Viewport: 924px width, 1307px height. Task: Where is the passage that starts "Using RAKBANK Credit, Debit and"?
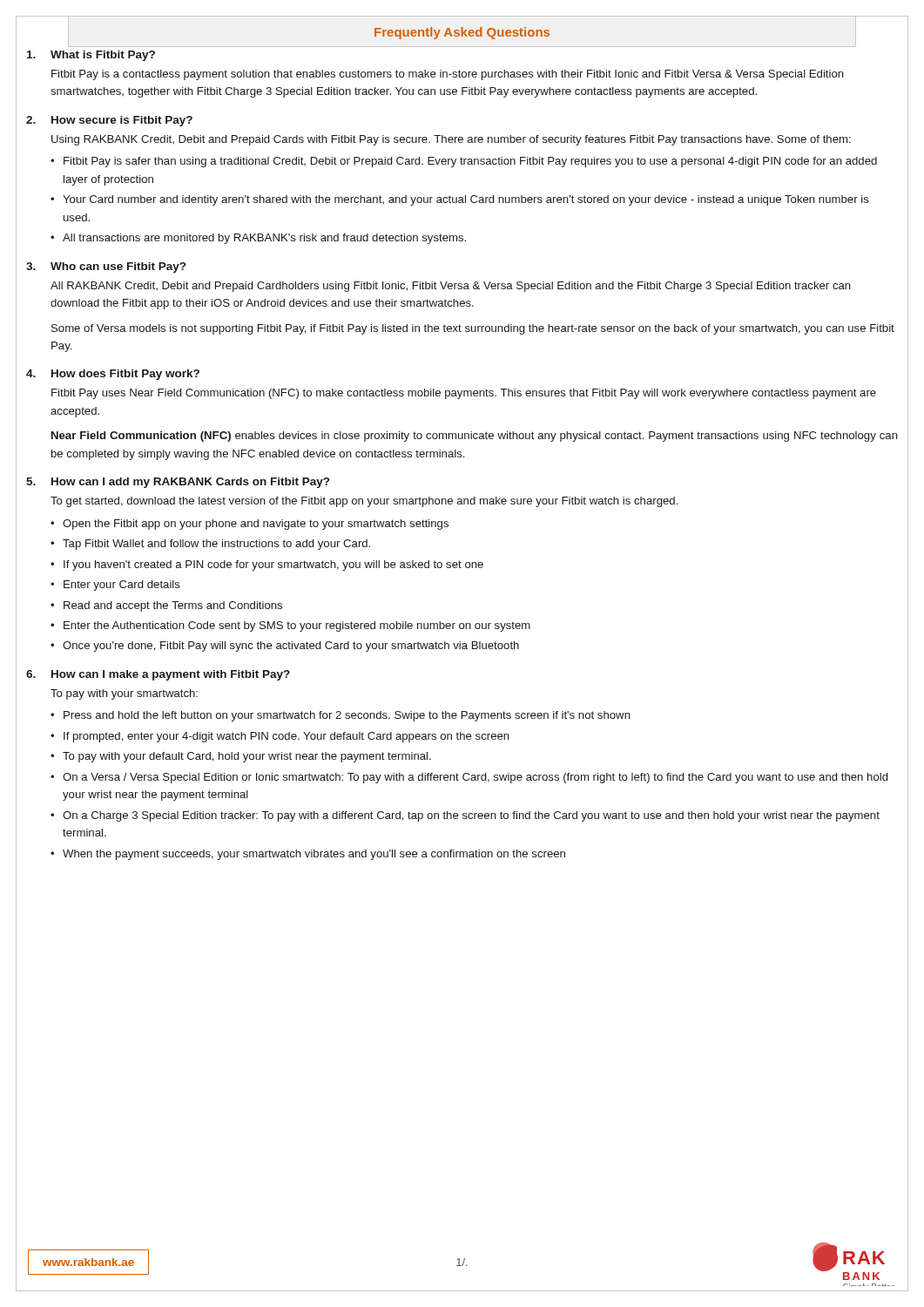(451, 139)
